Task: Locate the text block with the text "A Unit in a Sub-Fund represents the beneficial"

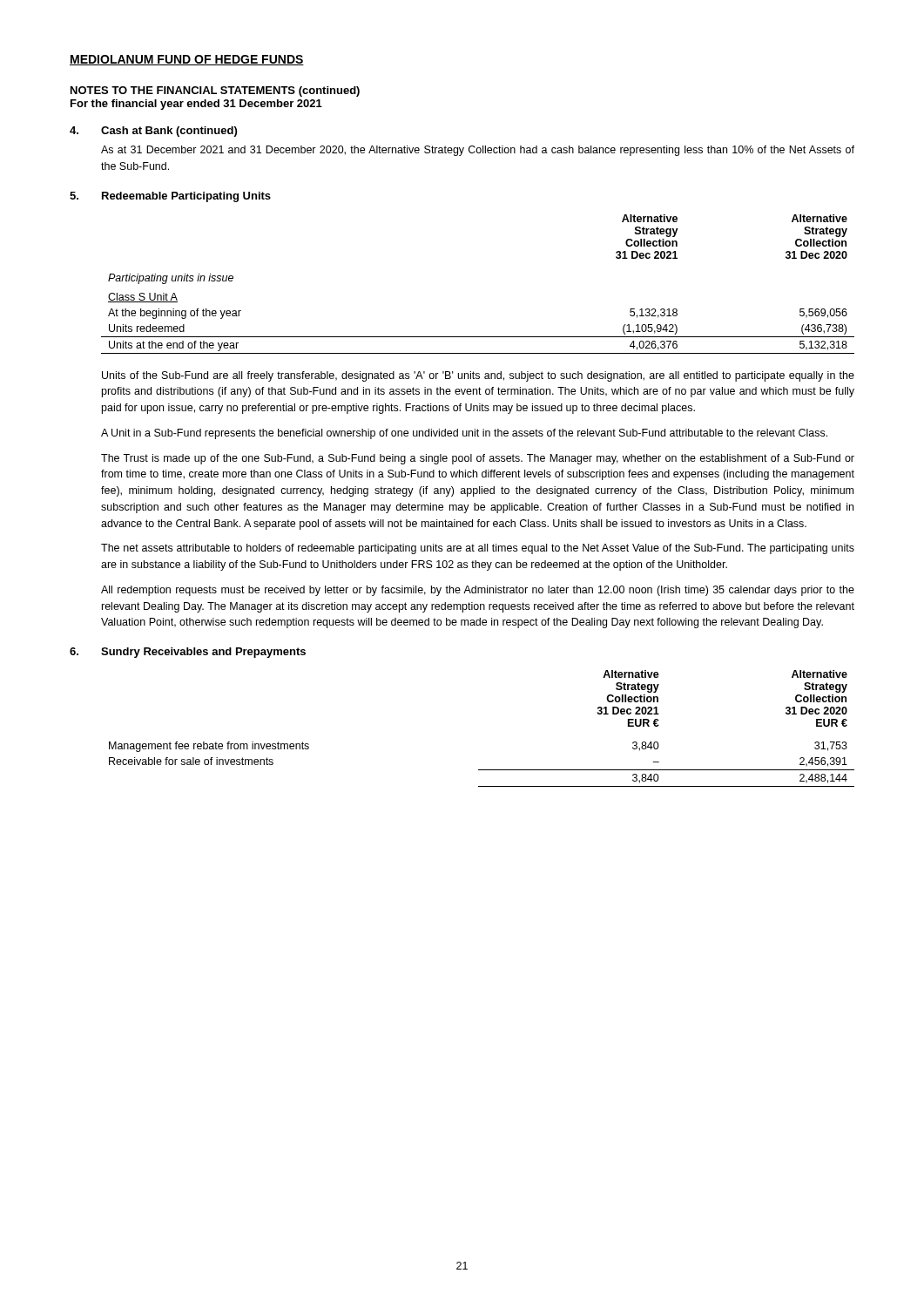Action: click(x=465, y=433)
